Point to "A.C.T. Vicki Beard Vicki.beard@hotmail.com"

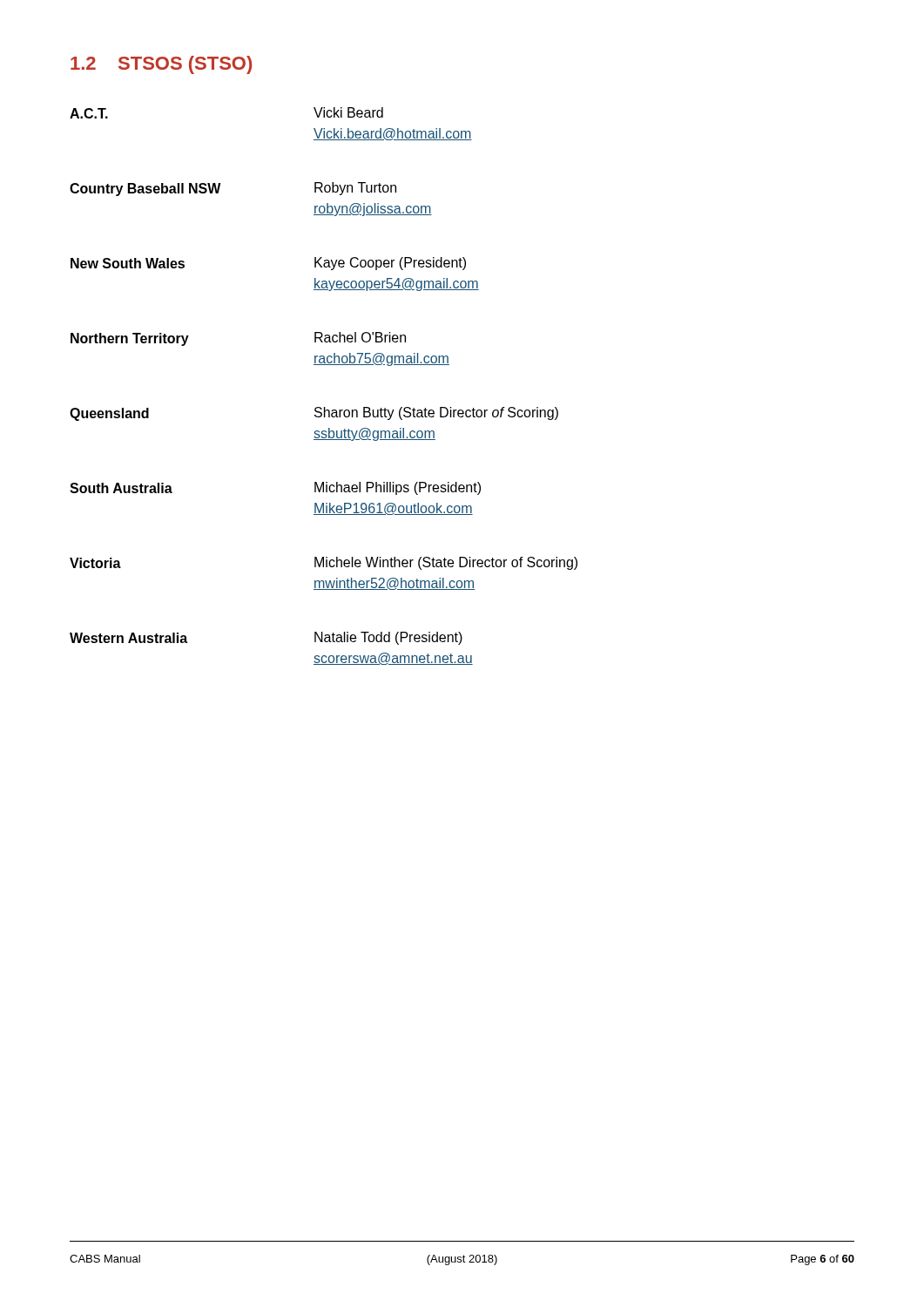(87, 111)
